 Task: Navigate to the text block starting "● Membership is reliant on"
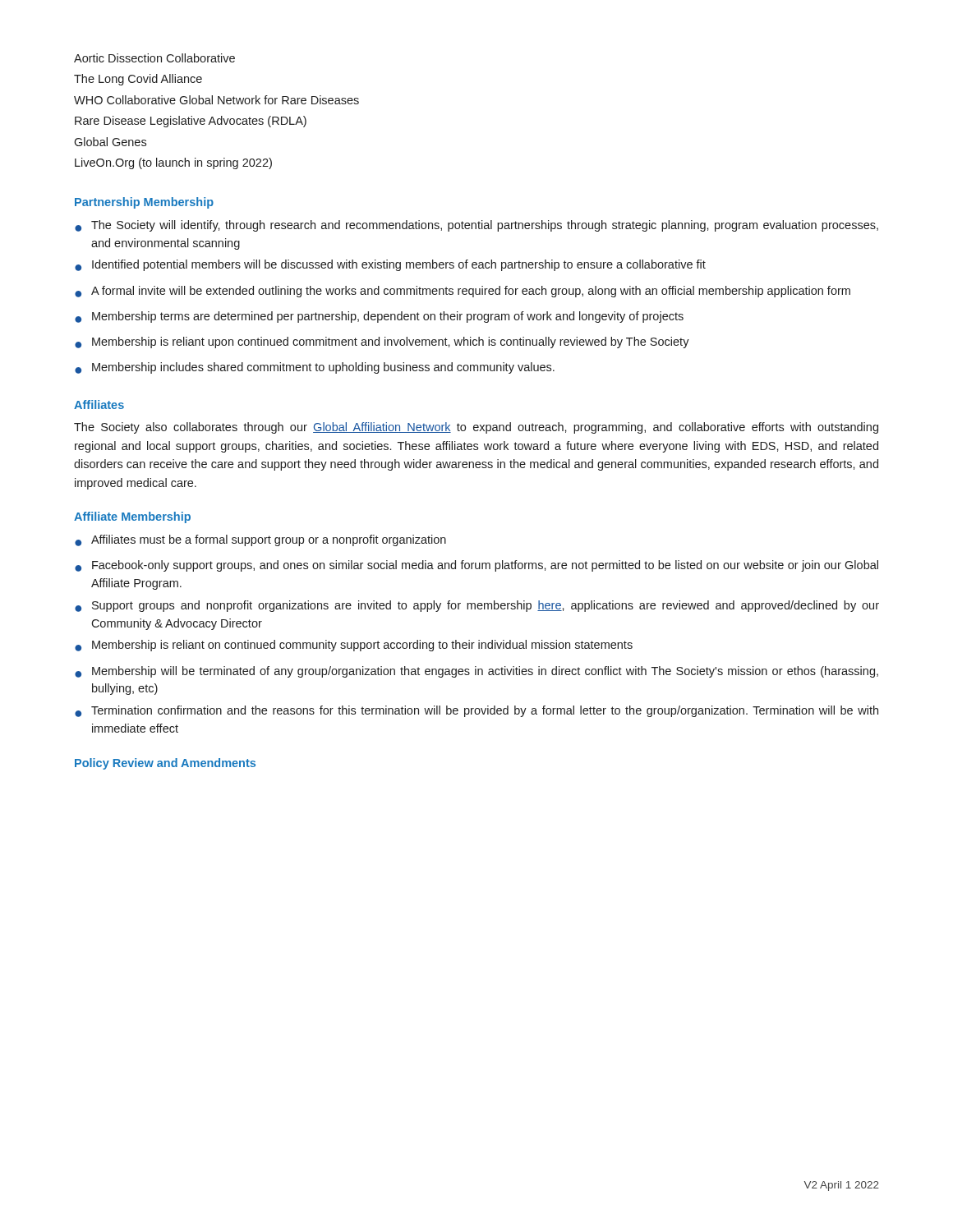[x=476, y=648]
